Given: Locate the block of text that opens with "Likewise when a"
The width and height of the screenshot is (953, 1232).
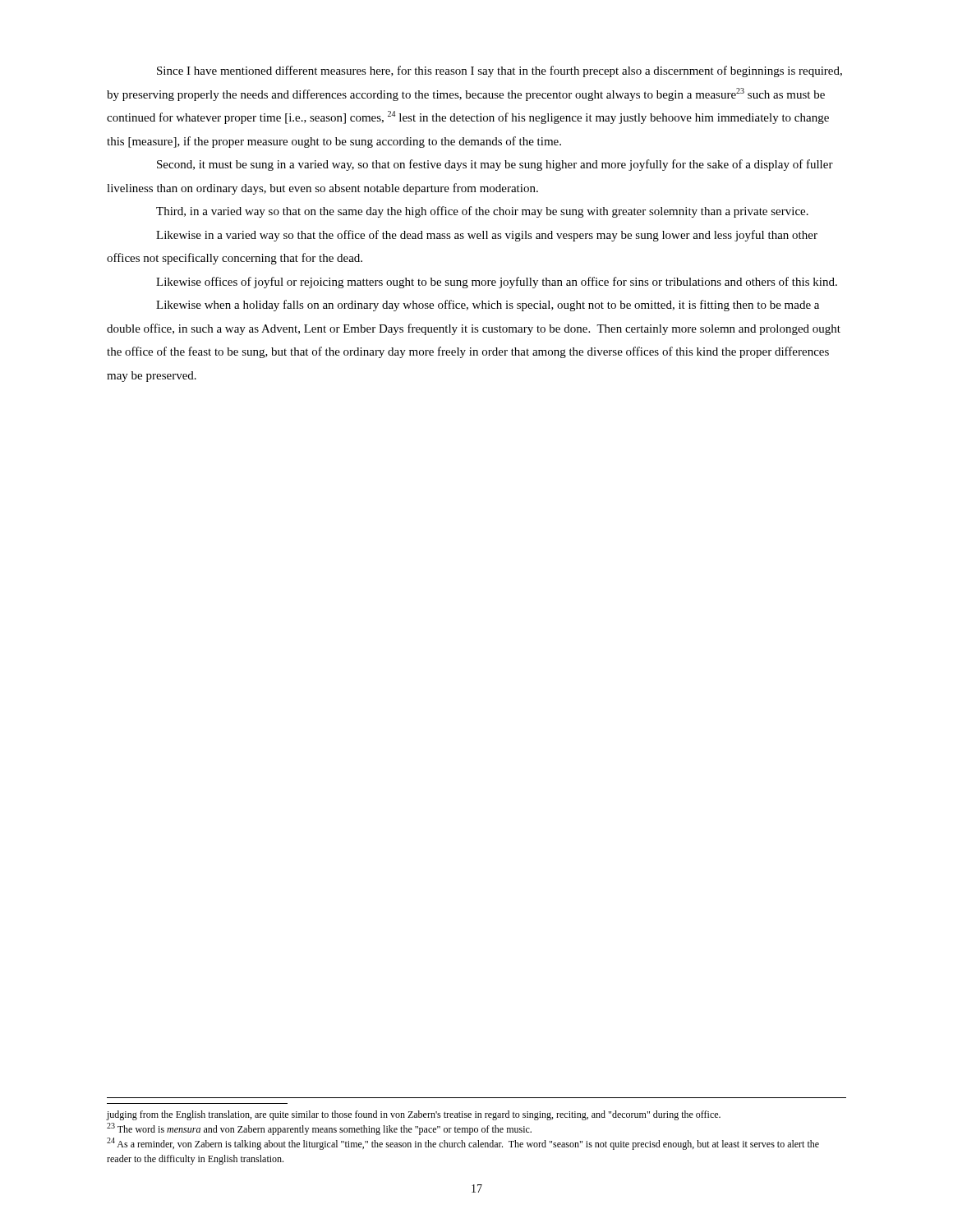Looking at the screenshot, I should click(x=474, y=340).
